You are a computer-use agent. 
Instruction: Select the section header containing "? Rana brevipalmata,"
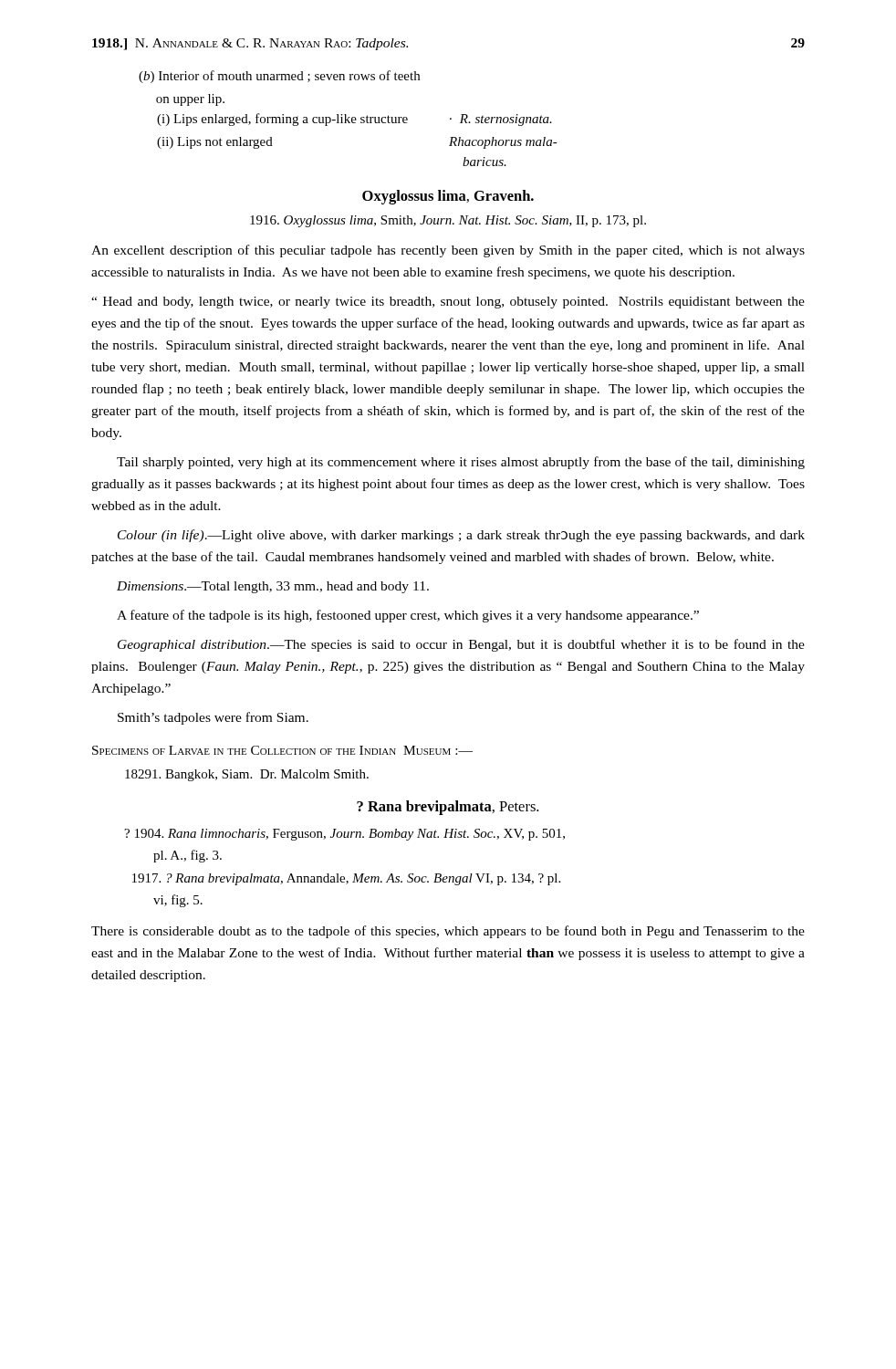pos(448,806)
